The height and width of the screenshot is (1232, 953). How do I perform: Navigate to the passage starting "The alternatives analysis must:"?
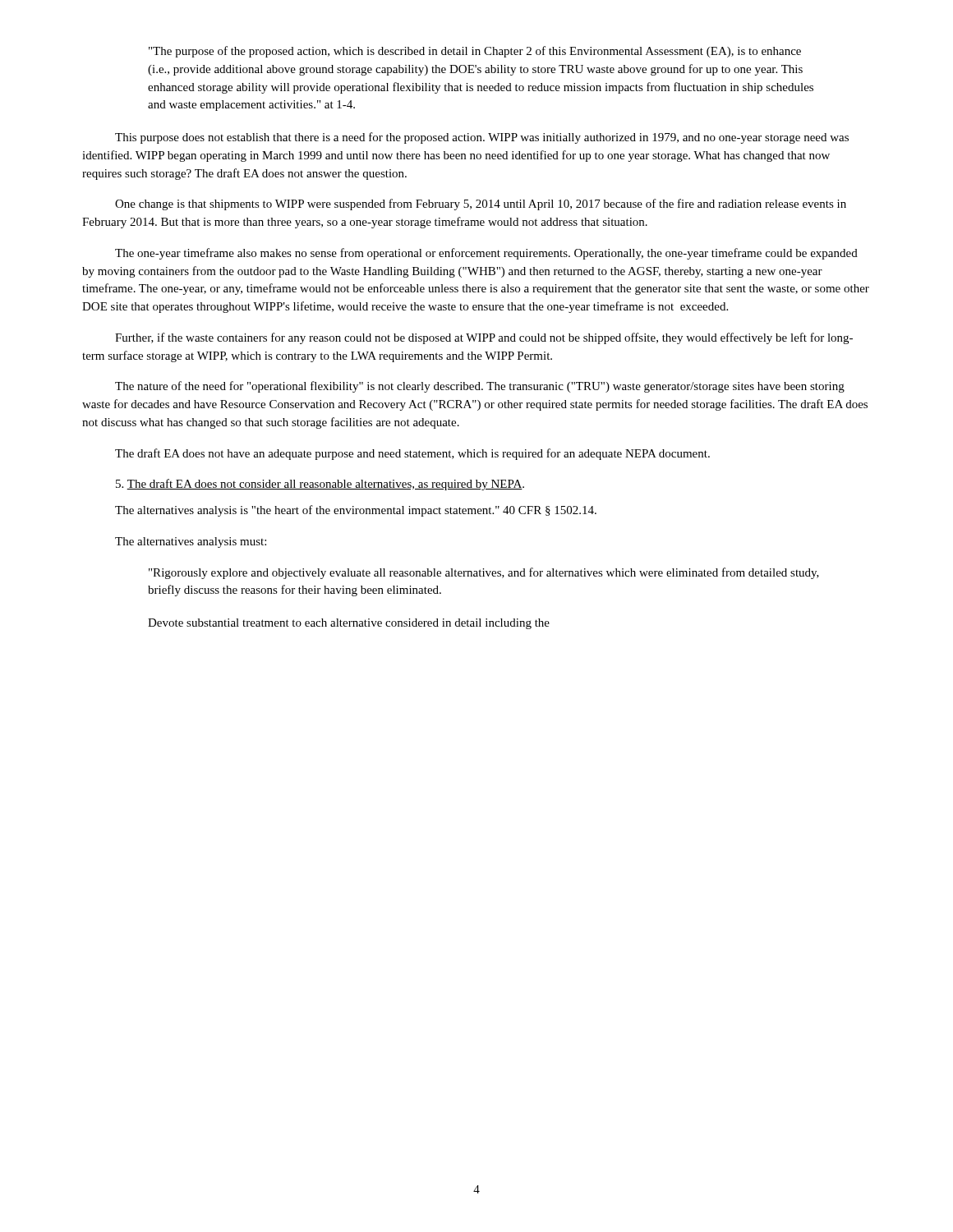(x=191, y=541)
